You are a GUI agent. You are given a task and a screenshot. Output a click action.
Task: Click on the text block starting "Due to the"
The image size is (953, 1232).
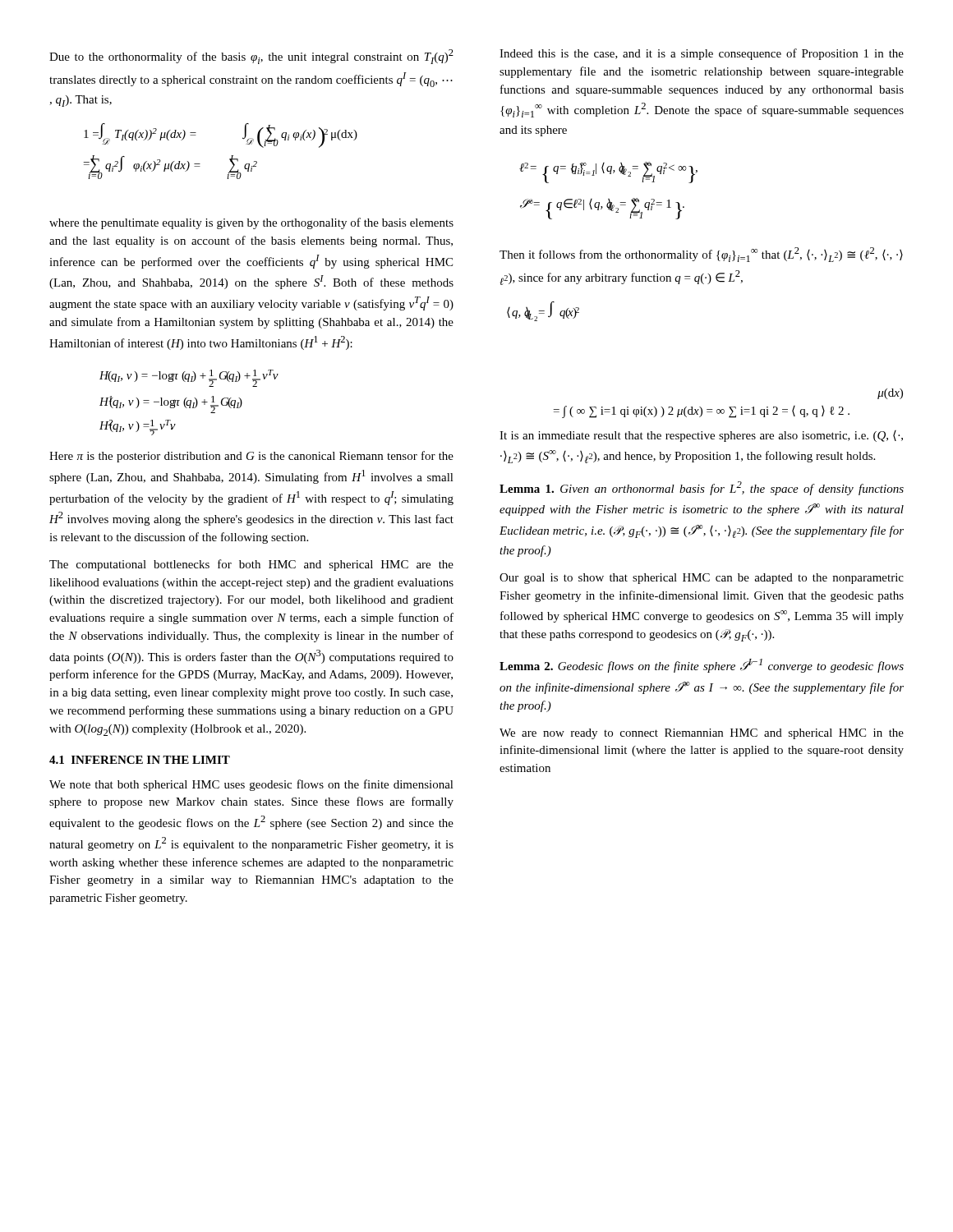tap(251, 78)
